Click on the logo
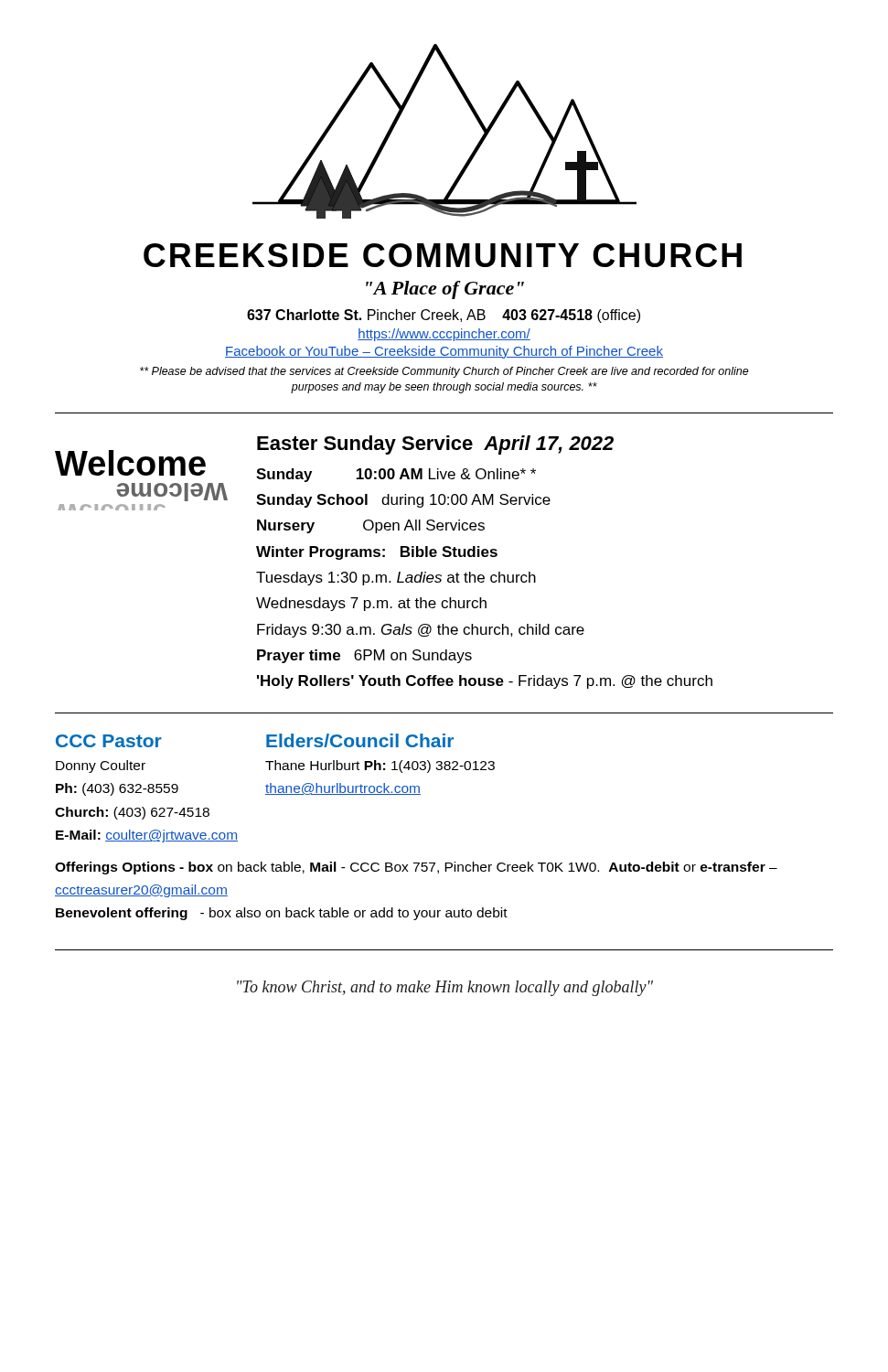The width and height of the screenshot is (888, 1372). click(444, 133)
